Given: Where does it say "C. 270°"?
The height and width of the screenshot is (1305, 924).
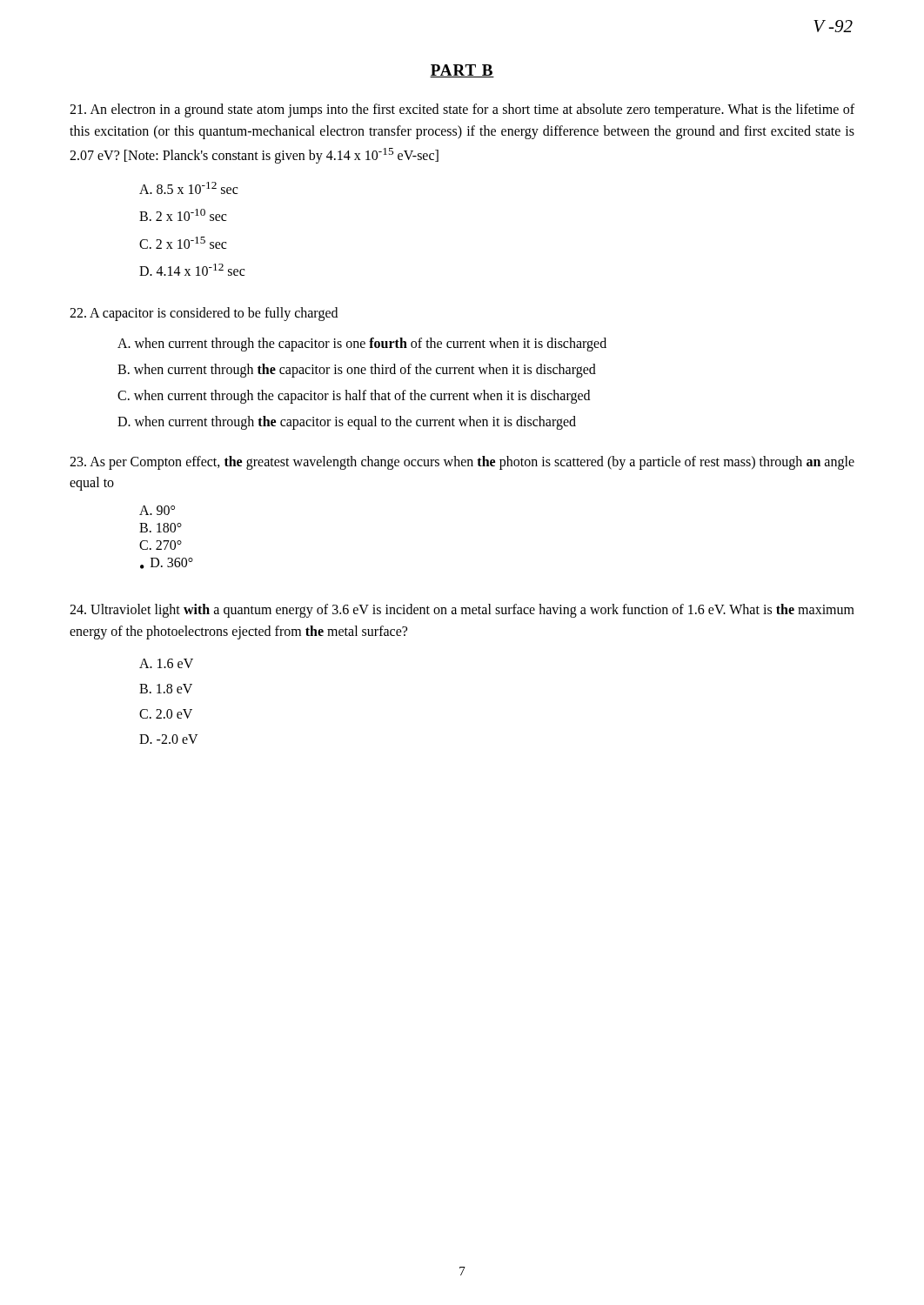Looking at the screenshot, I should tap(161, 545).
